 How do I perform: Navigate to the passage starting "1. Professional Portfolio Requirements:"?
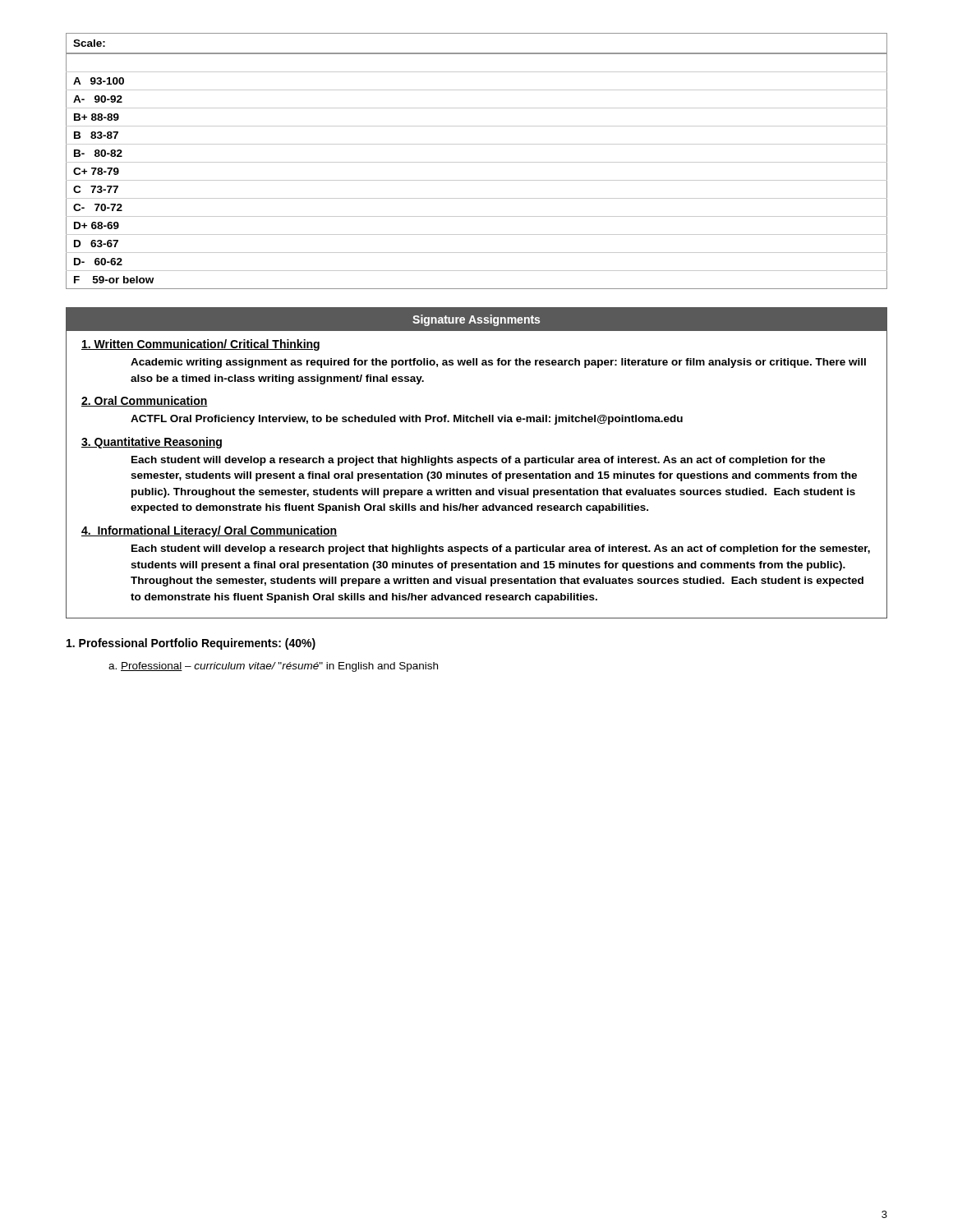pos(191,643)
